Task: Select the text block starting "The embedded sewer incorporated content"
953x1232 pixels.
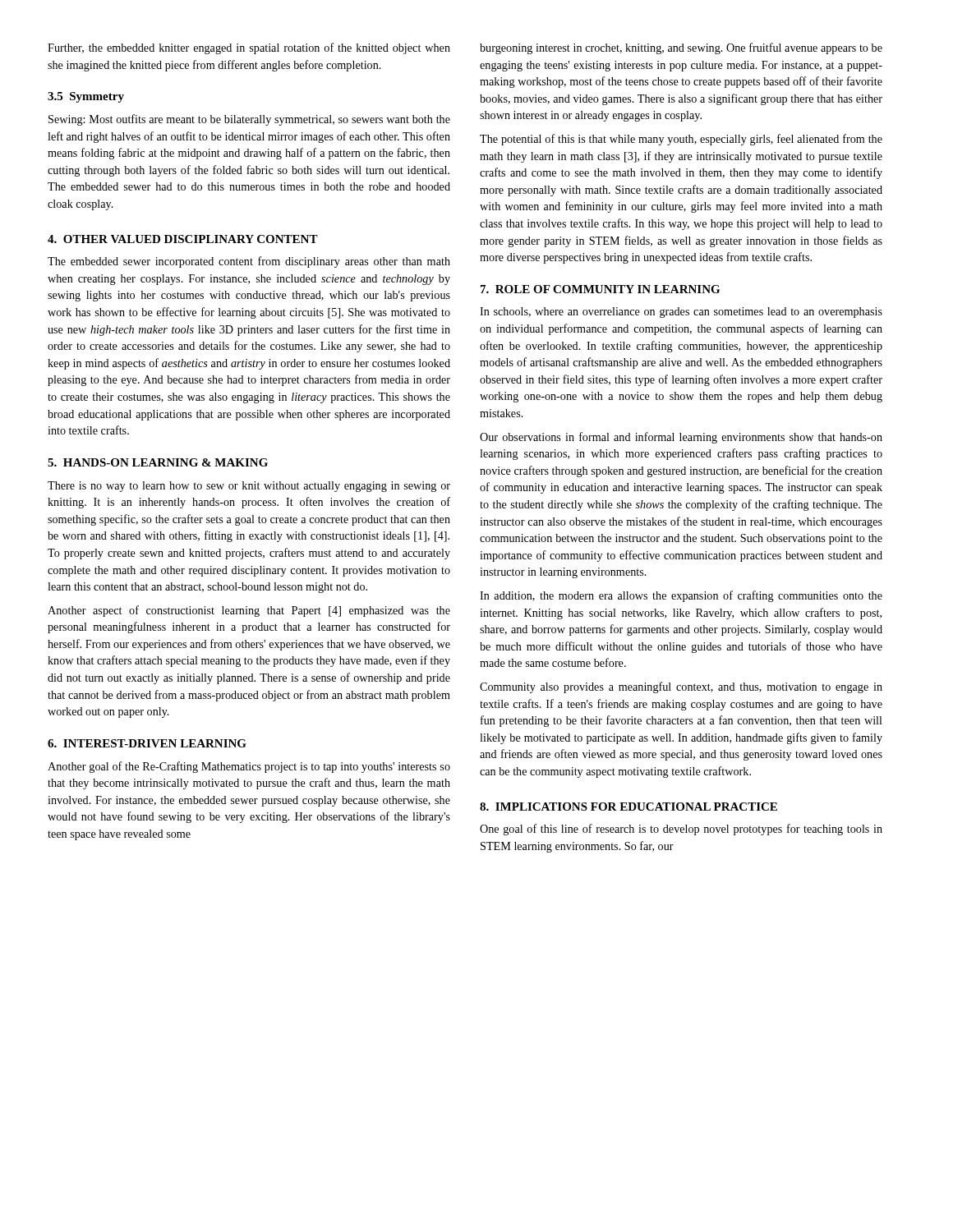Action: 249,346
